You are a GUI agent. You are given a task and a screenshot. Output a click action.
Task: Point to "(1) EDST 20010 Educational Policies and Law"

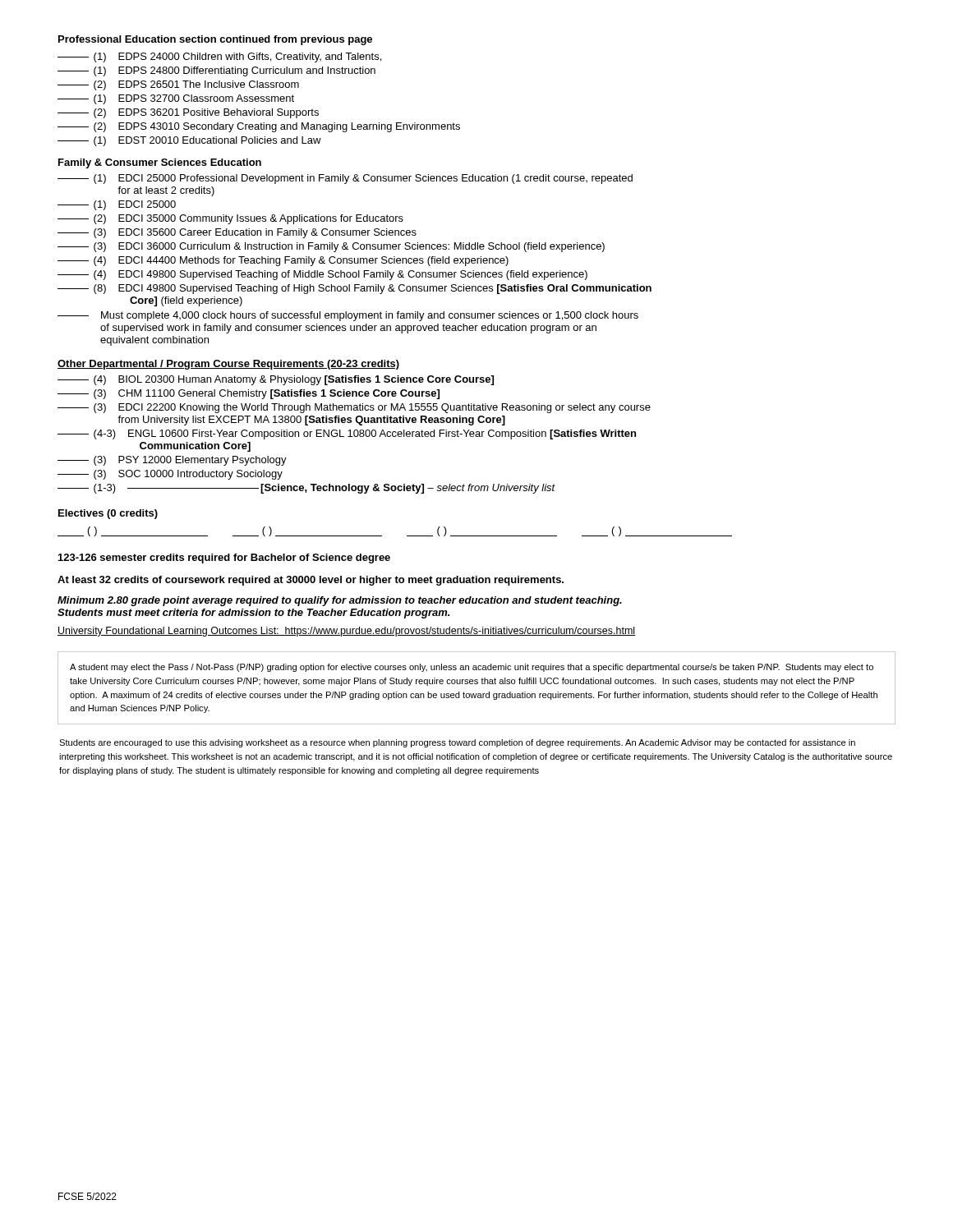coord(189,141)
